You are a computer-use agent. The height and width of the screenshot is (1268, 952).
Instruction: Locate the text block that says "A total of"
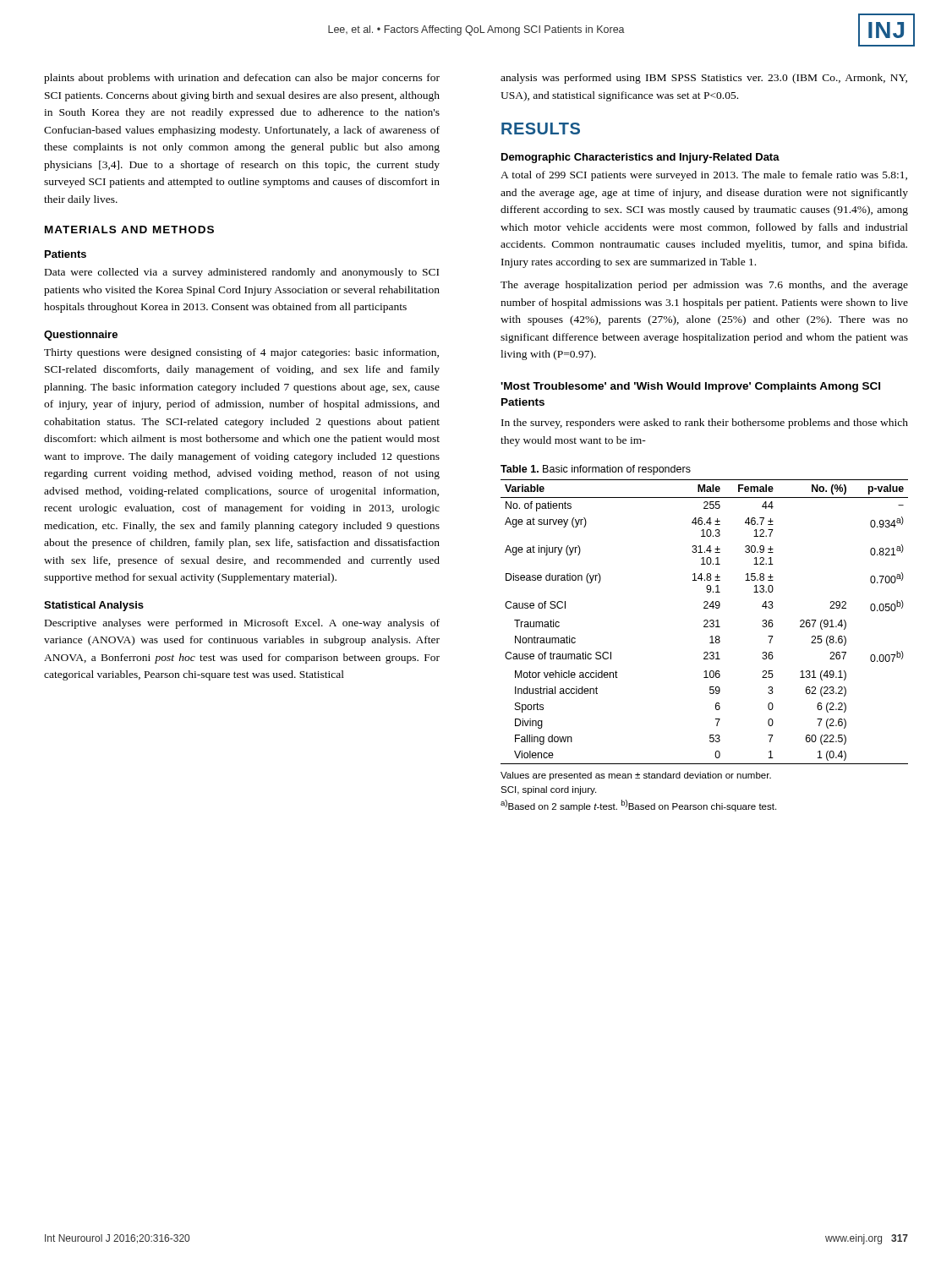pyautogui.click(x=704, y=265)
